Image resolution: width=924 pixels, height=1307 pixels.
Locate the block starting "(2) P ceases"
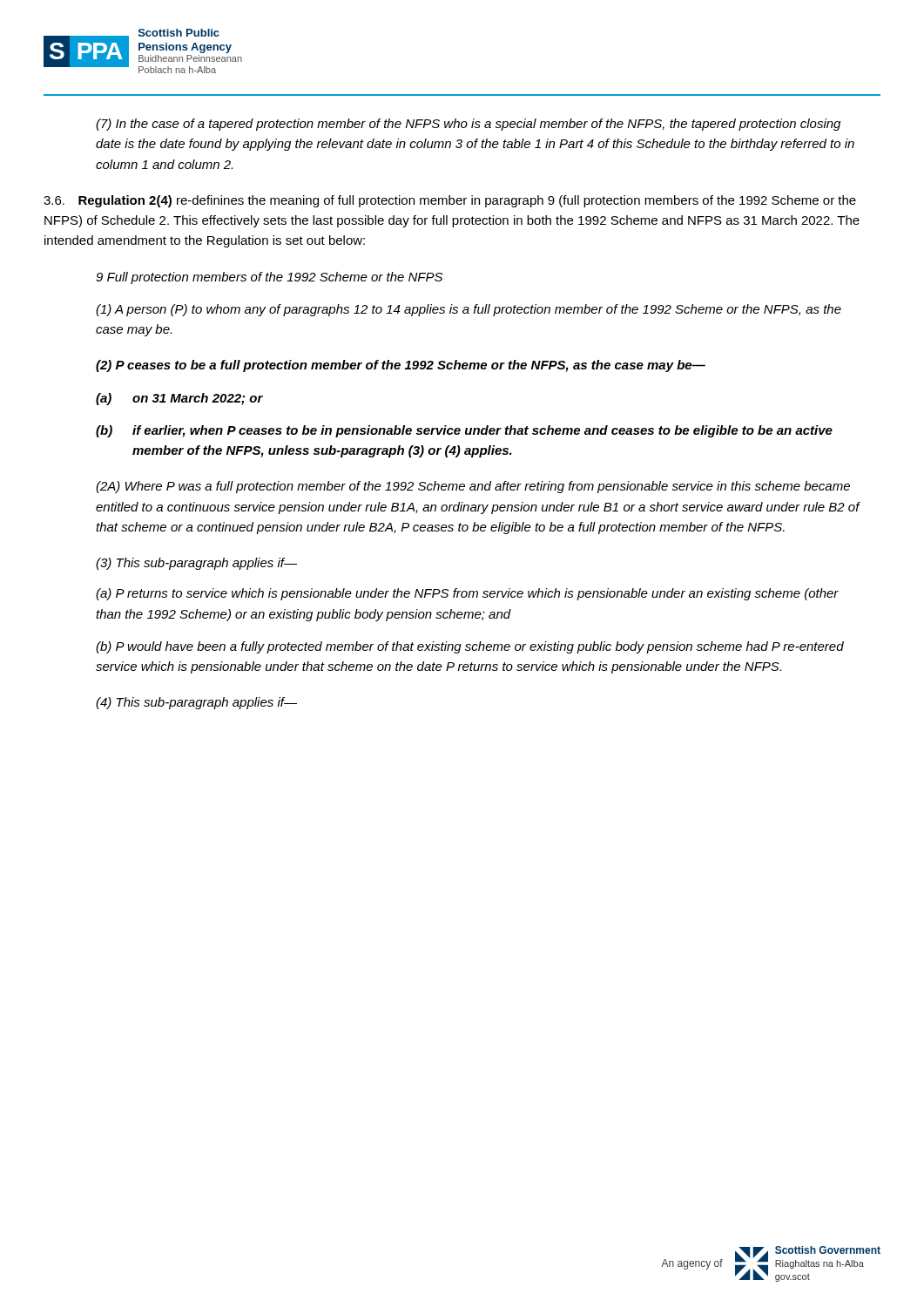tap(400, 365)
